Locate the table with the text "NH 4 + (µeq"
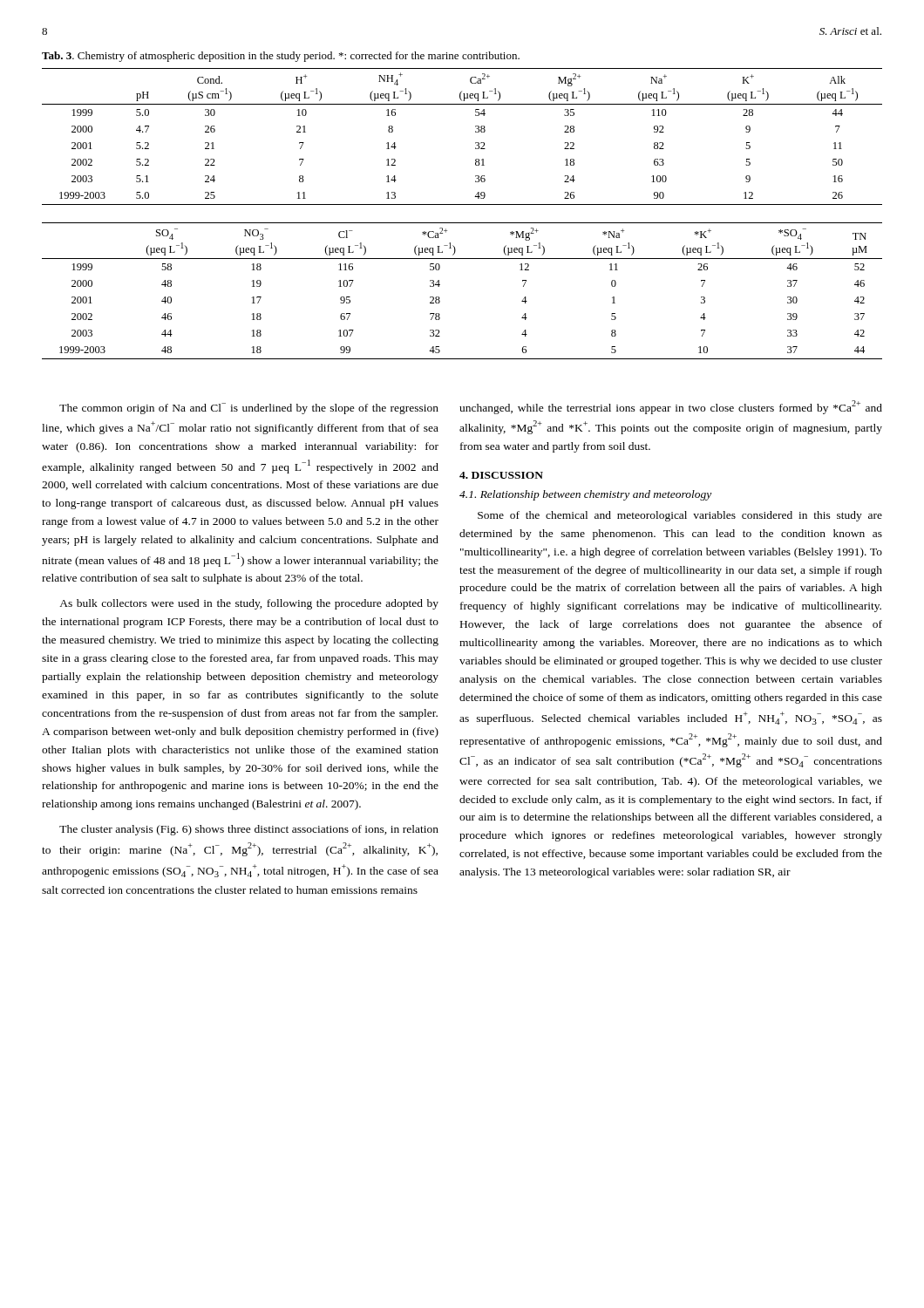This screenshot has height=1308, width=924. (x=462, y=136)
